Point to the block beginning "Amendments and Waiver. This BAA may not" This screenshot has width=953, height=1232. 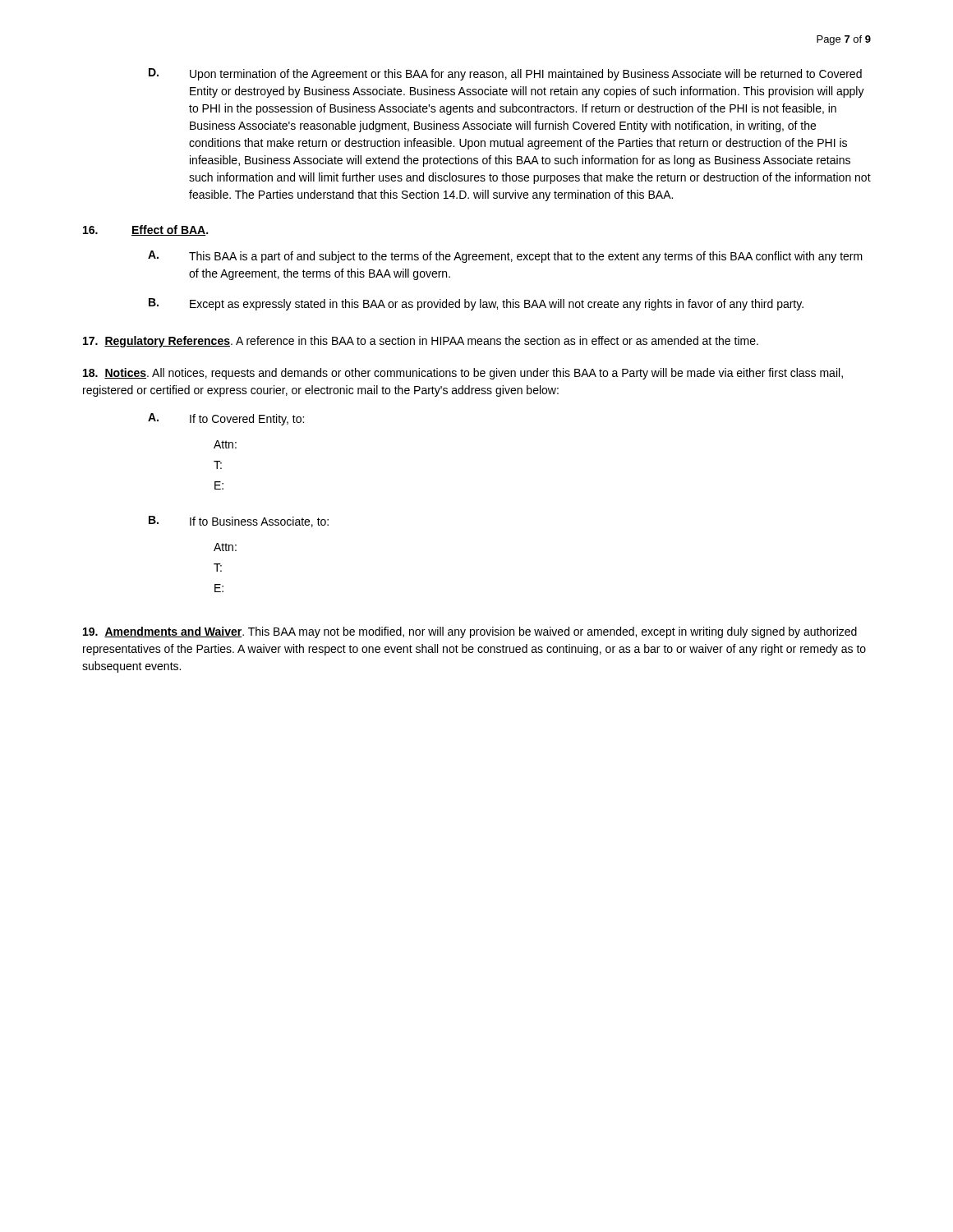pyautogui.click(x=474, y=649)
